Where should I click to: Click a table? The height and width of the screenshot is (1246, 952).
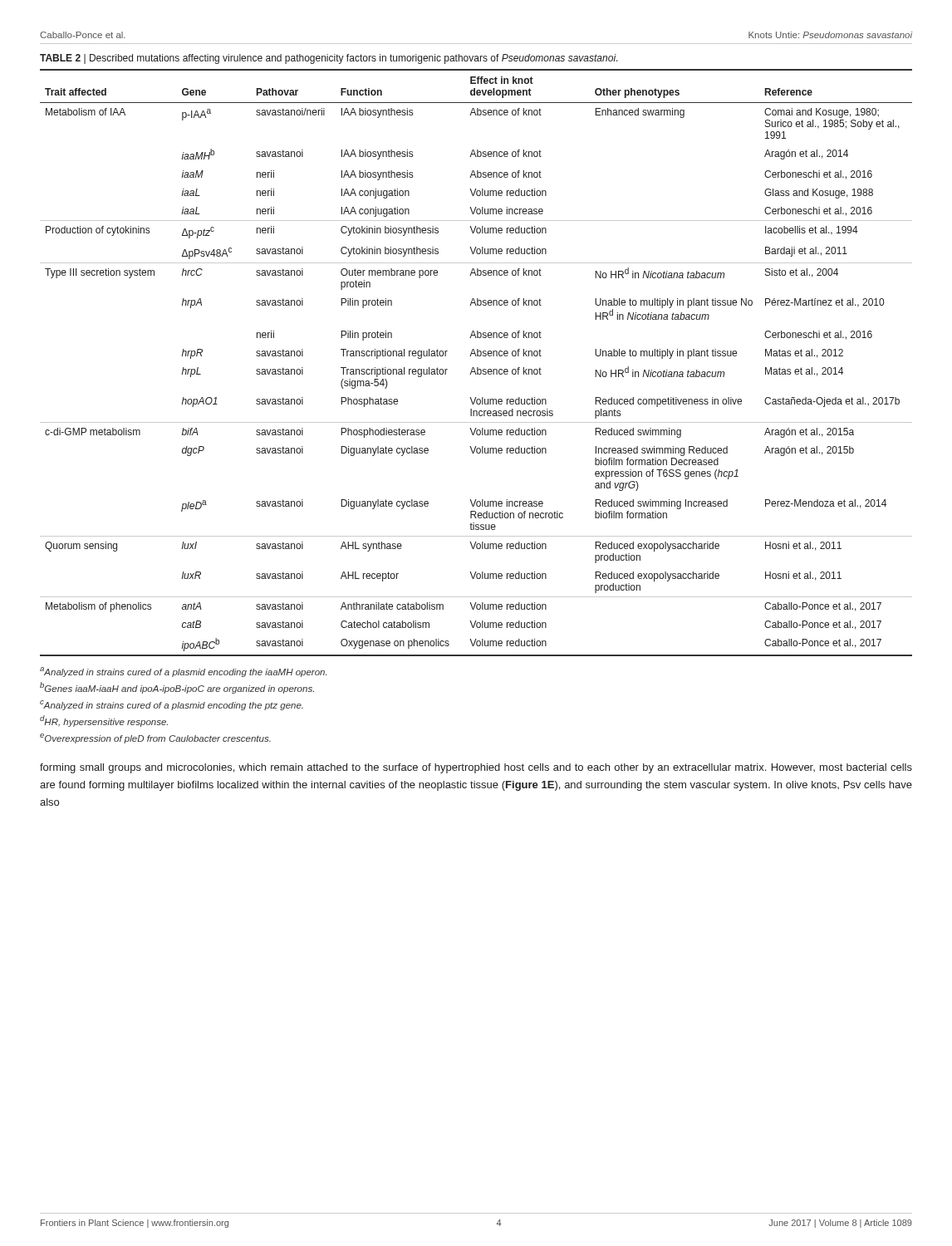(476, 363)
